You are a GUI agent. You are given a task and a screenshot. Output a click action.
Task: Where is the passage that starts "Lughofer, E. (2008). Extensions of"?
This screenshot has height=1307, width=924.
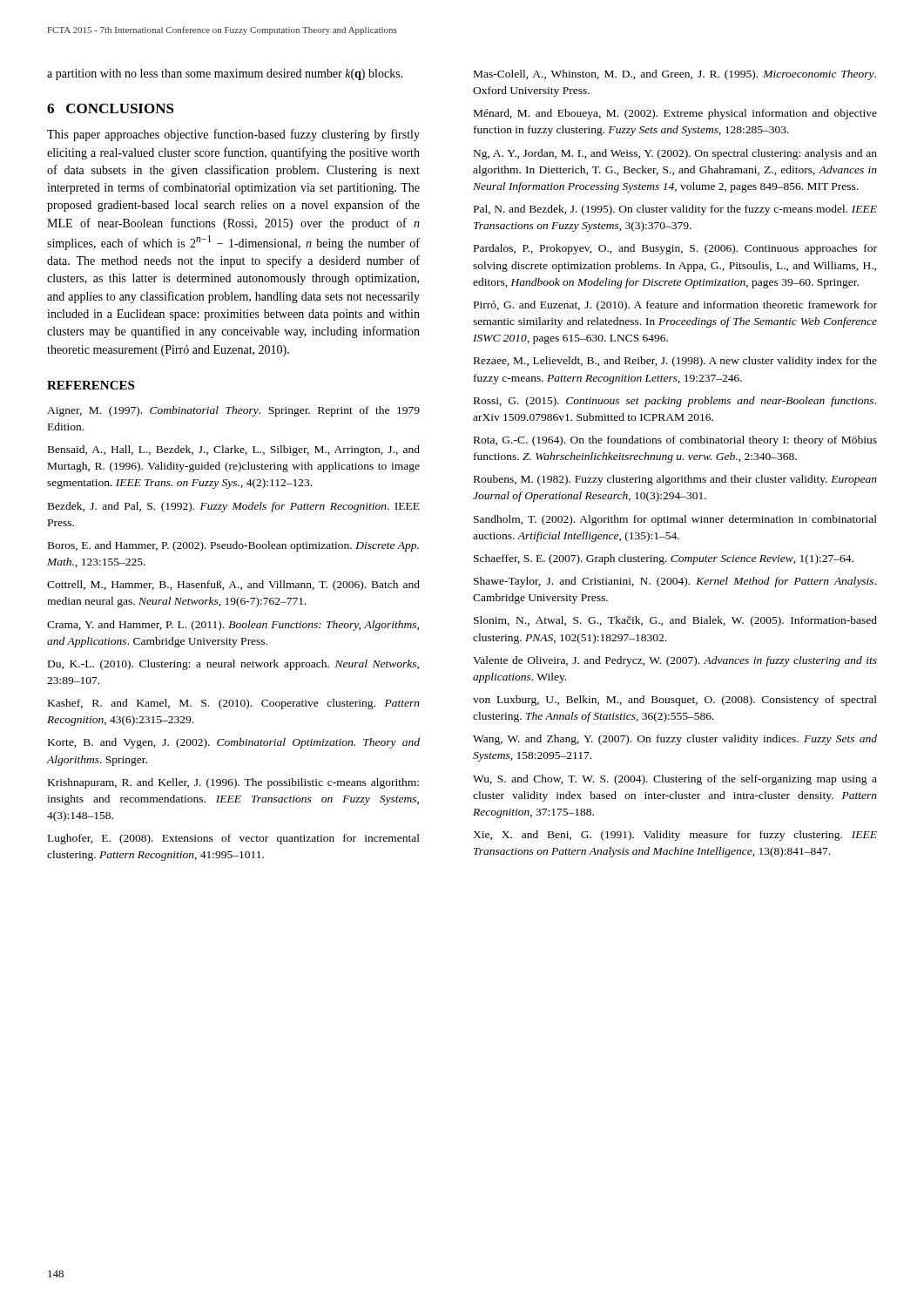[233, 846]
